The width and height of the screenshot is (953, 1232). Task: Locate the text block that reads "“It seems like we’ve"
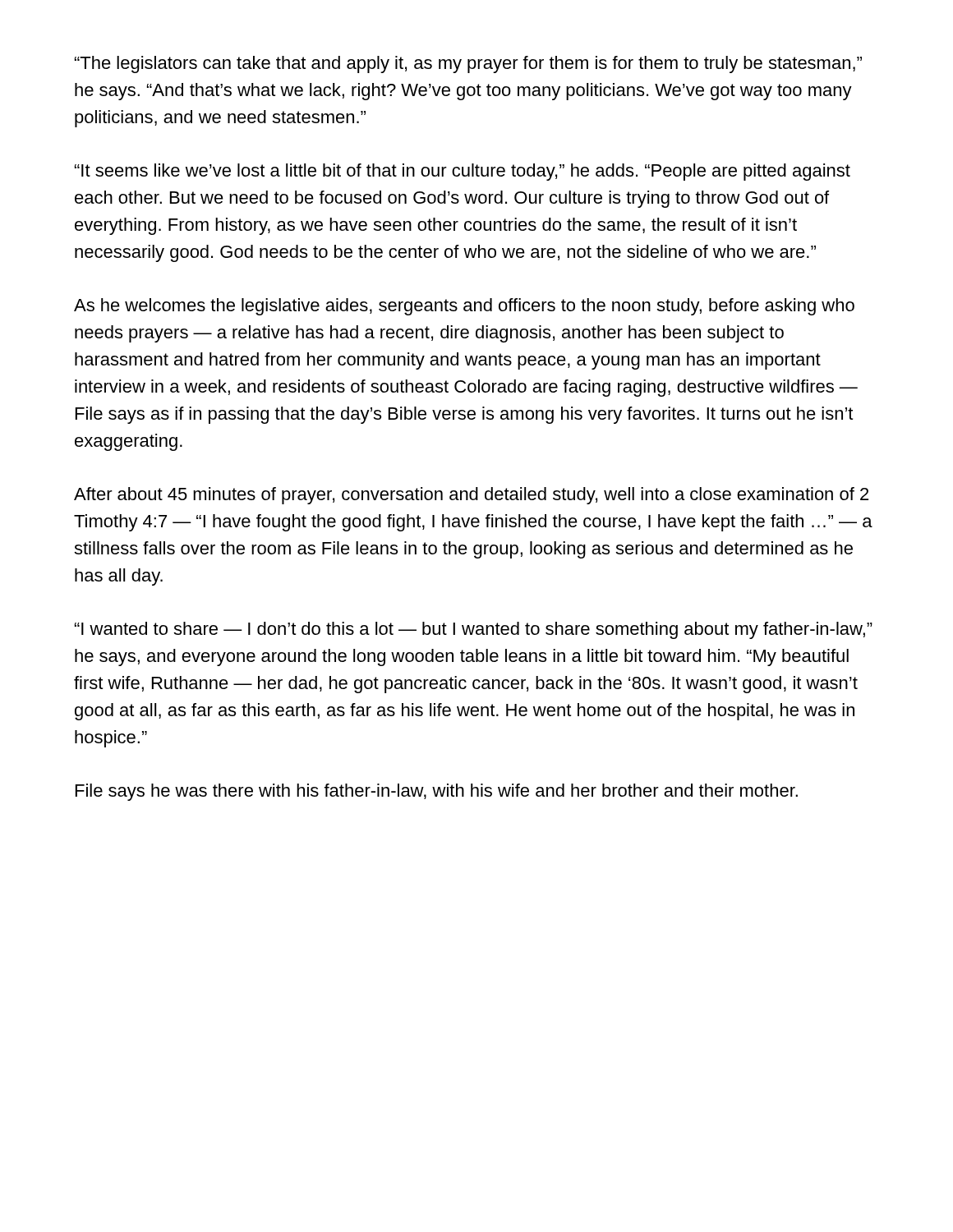coord(462,211)
